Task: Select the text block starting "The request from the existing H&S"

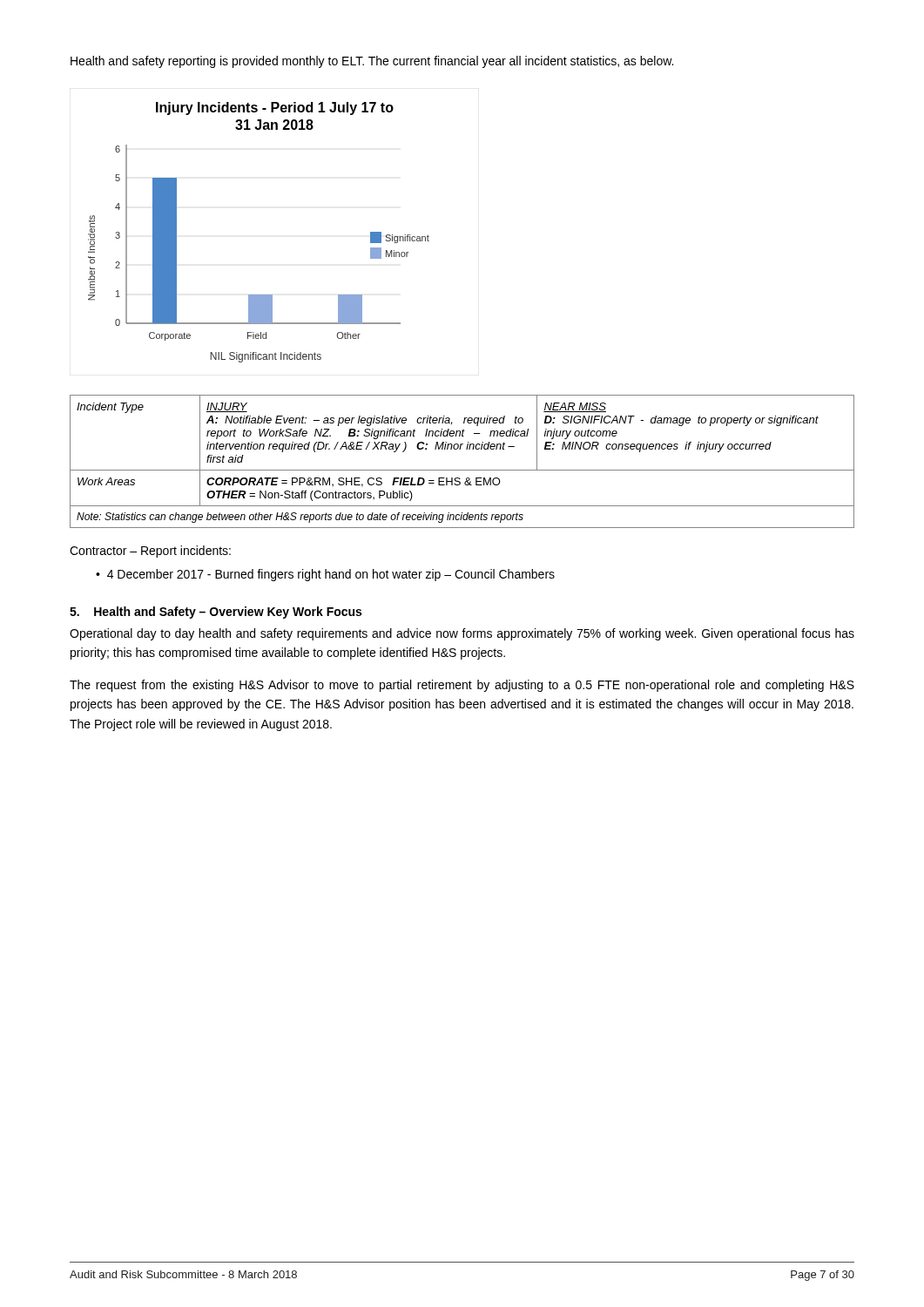Action: tap(462, 704)
